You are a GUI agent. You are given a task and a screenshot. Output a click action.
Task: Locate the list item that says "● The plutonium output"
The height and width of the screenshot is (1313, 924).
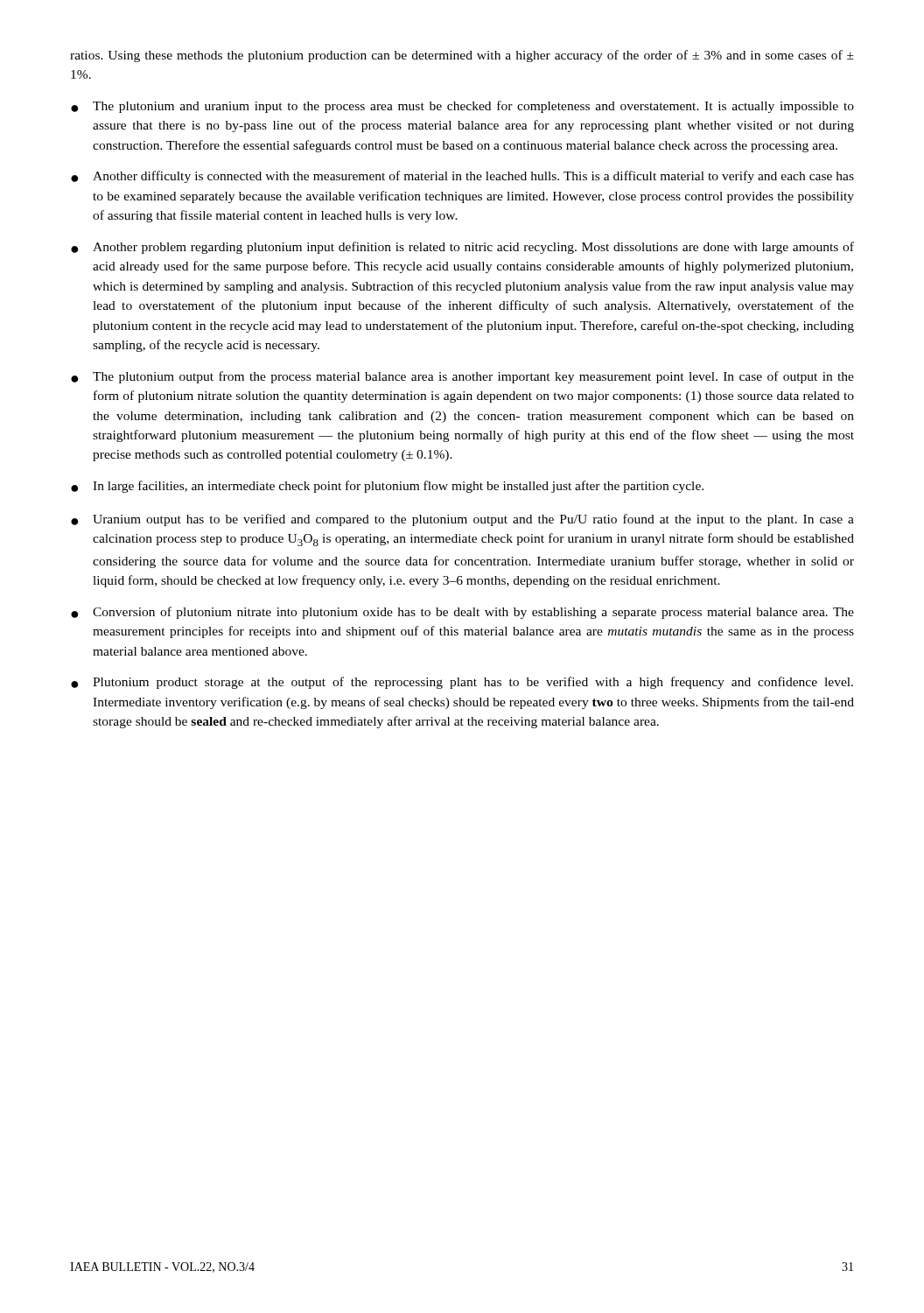pos(462,415)
